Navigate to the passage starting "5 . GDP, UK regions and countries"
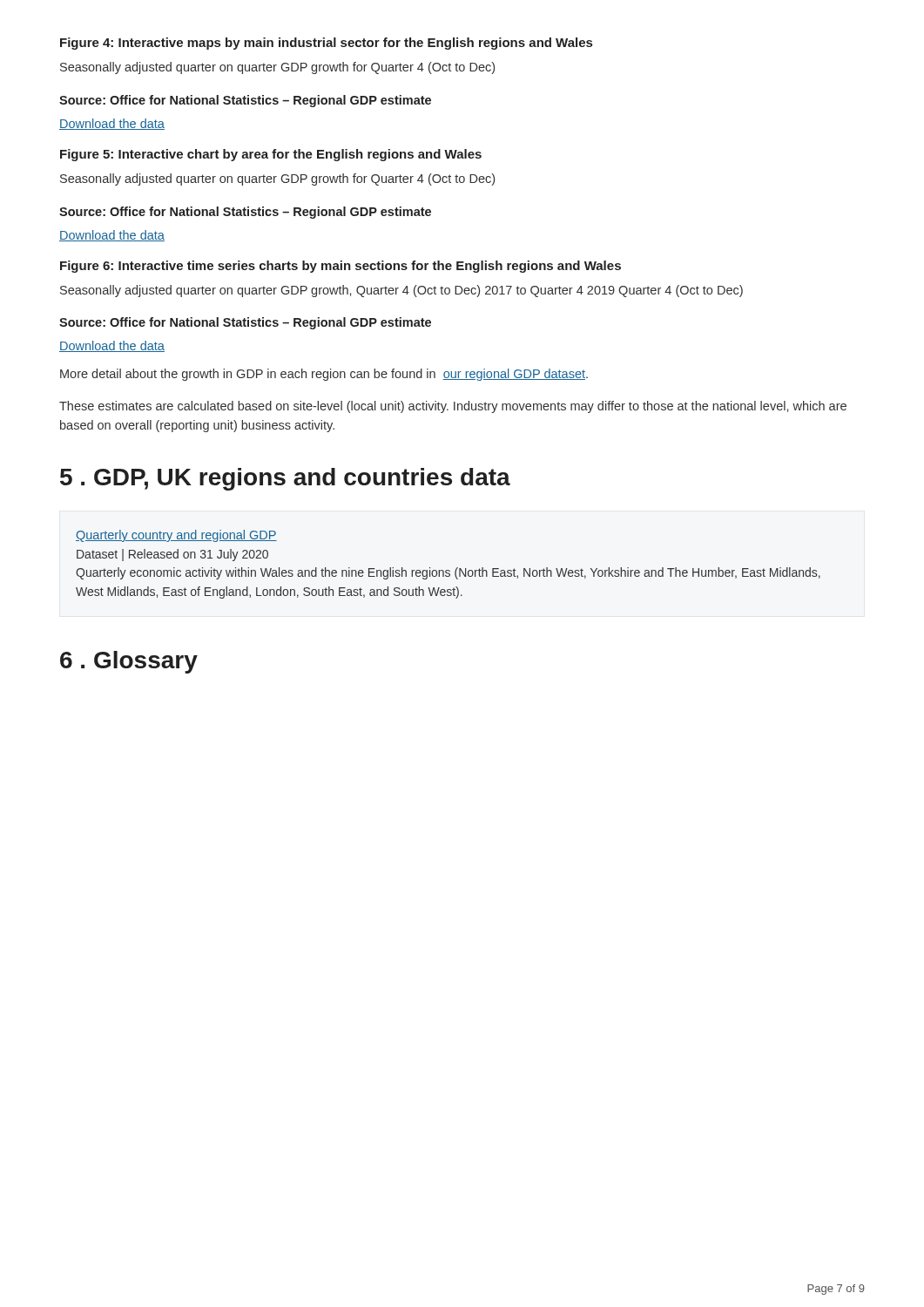Viewport: 924px width, 1307px height. [x=285, y=477]
